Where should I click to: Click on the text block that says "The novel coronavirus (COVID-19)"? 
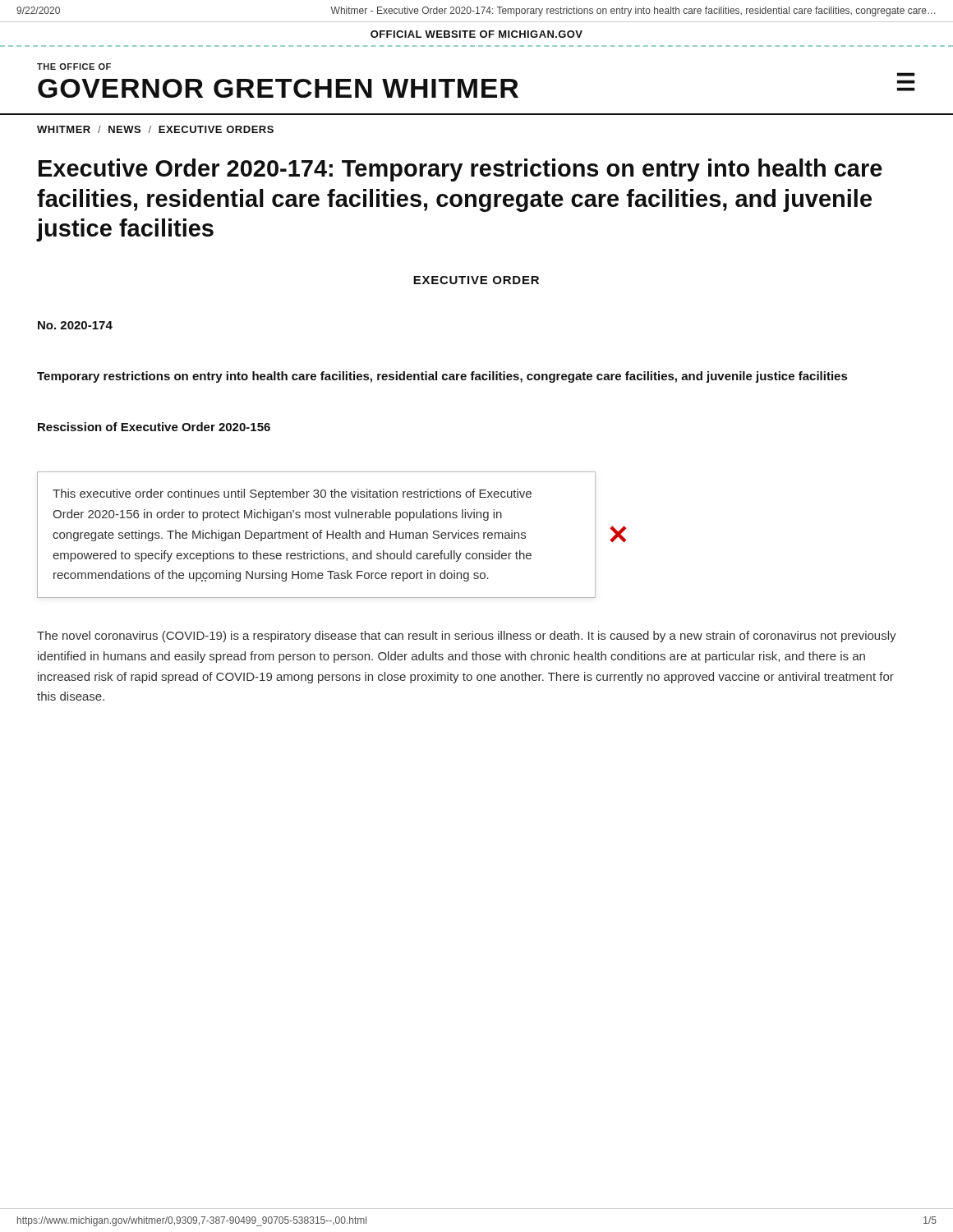point(466,666)
